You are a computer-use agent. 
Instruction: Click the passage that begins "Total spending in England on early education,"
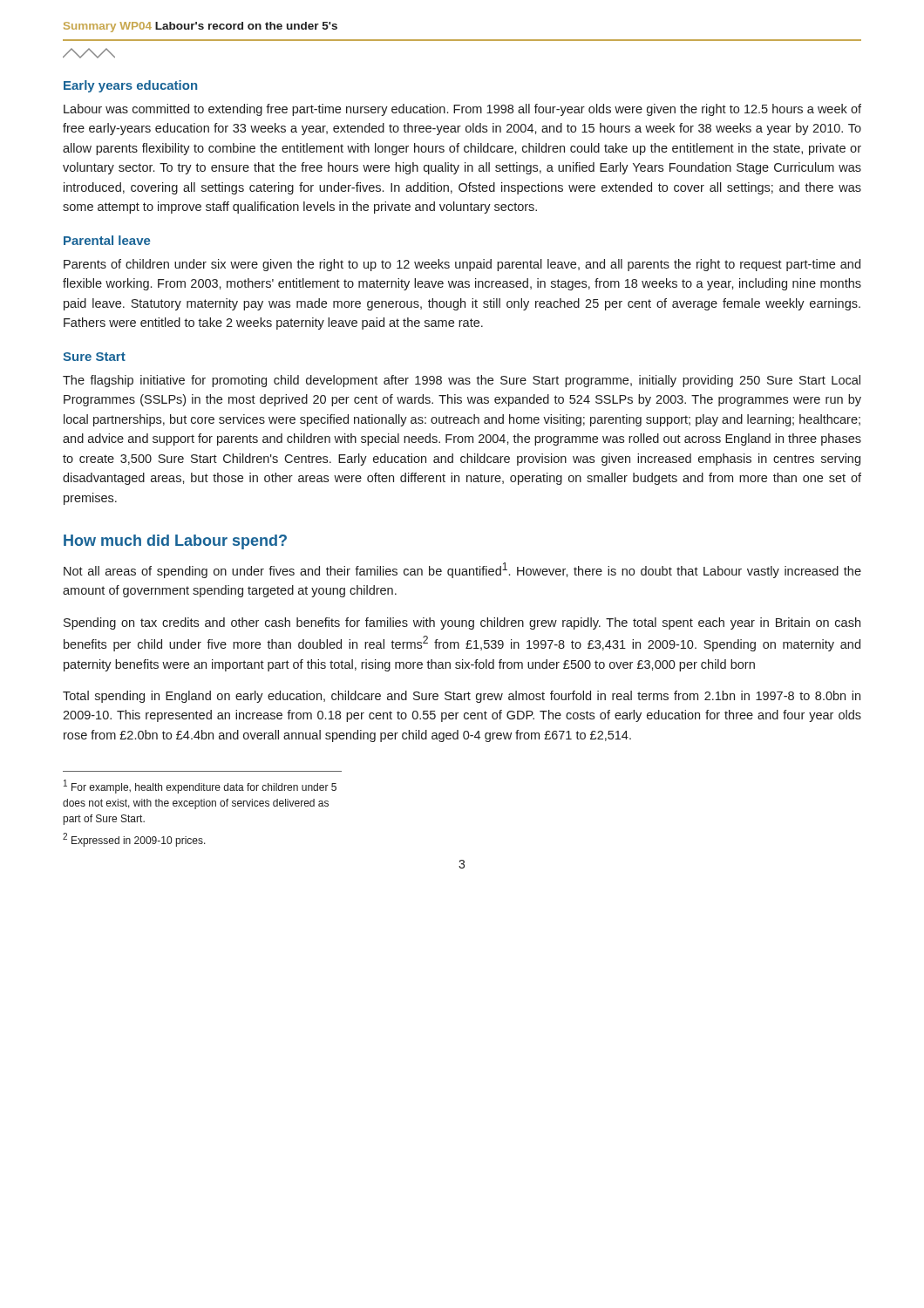(462, 715)
